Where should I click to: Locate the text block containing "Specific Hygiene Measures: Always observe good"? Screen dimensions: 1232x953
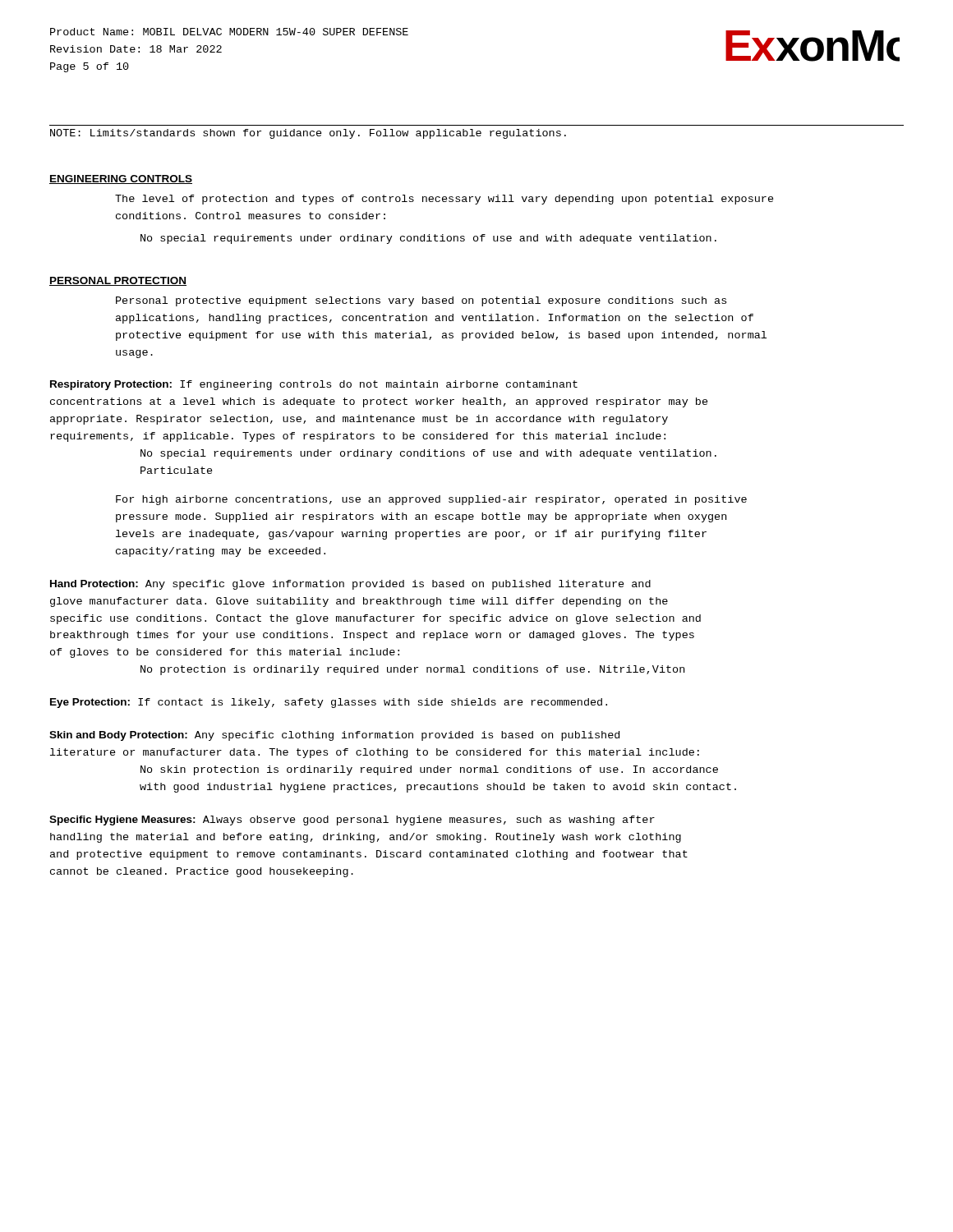[369, 845]
